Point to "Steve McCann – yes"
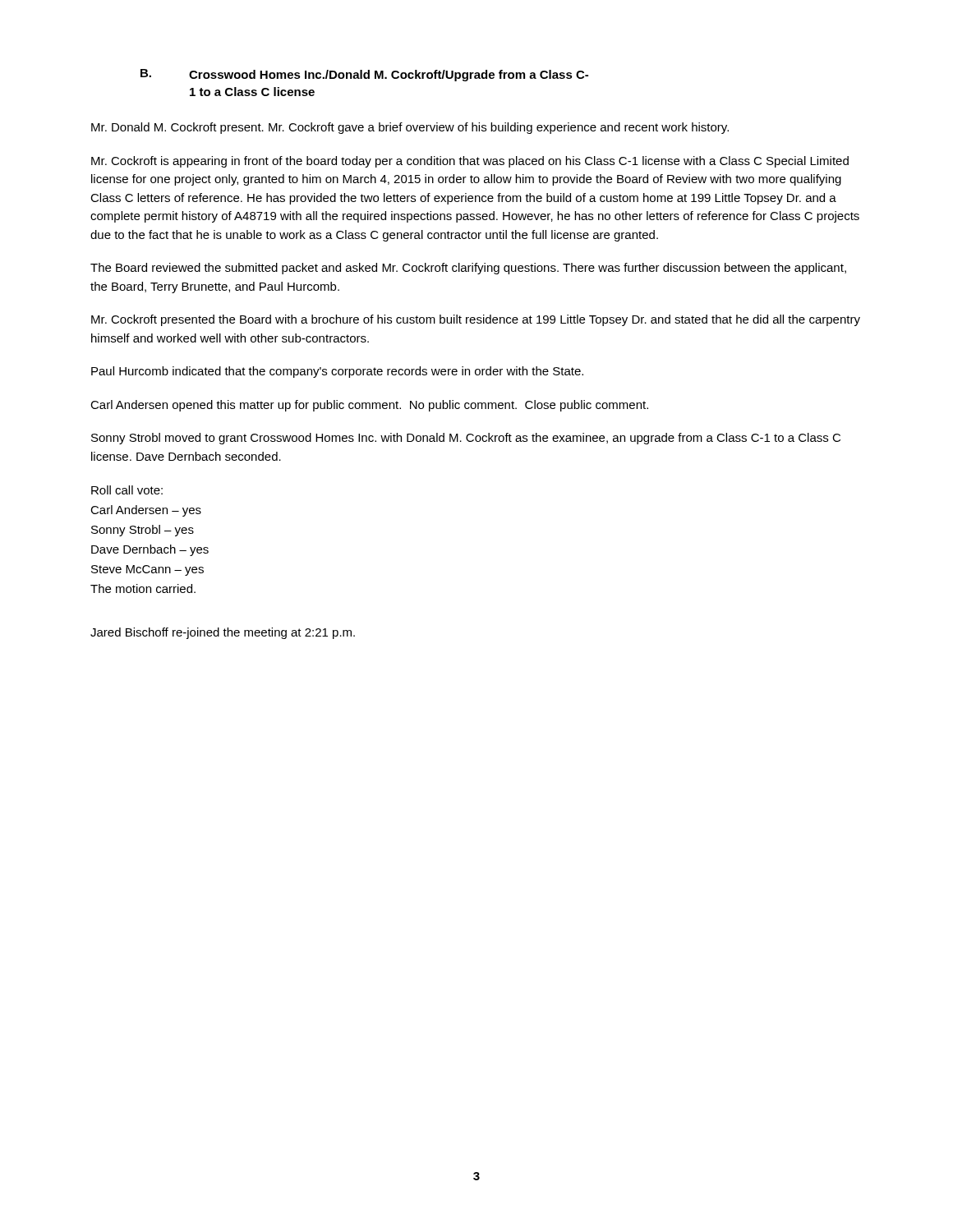The image size is (953, 1232). tap(147, 569)
